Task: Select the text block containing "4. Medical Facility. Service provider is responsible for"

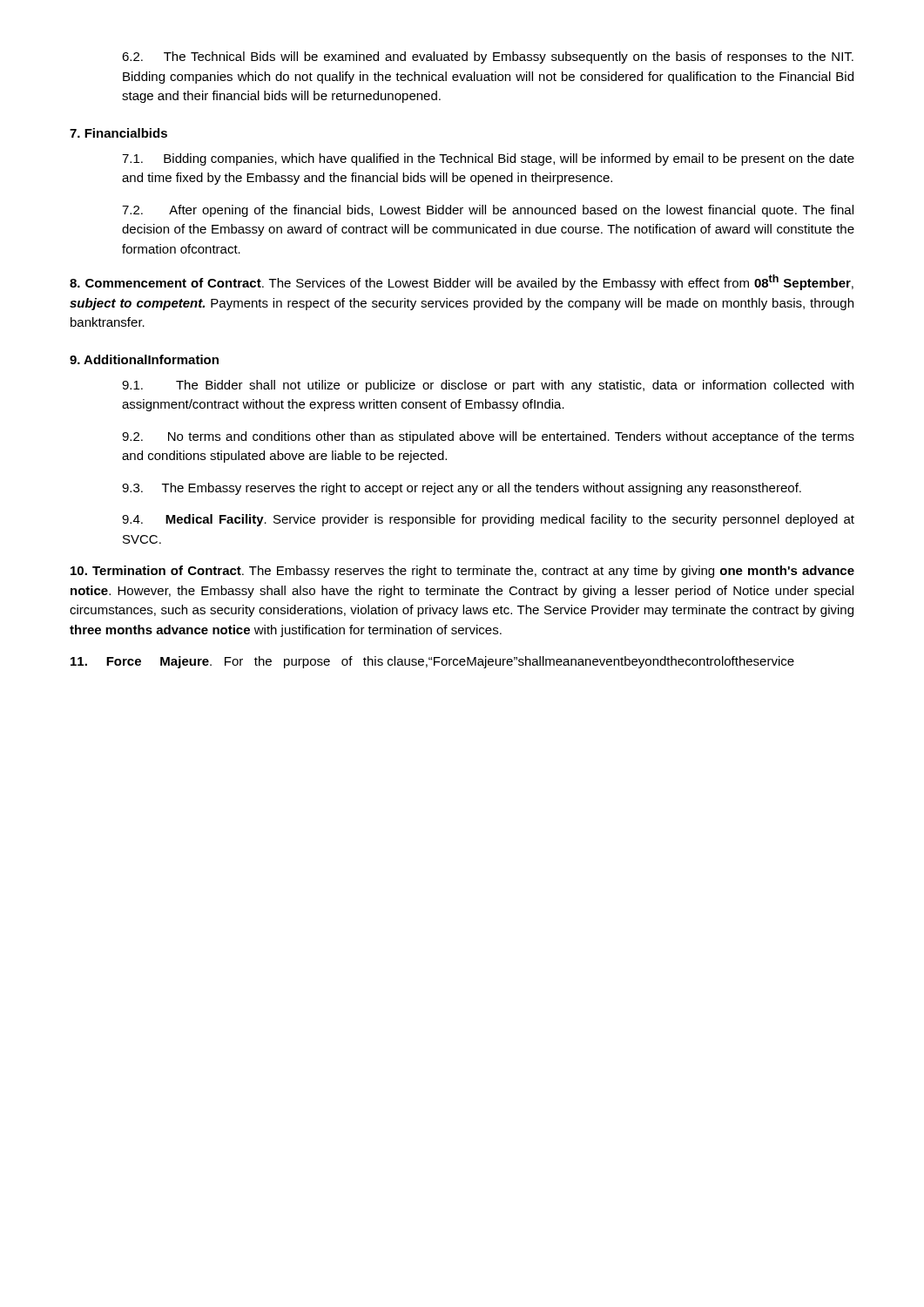Action: click(488, 529)
